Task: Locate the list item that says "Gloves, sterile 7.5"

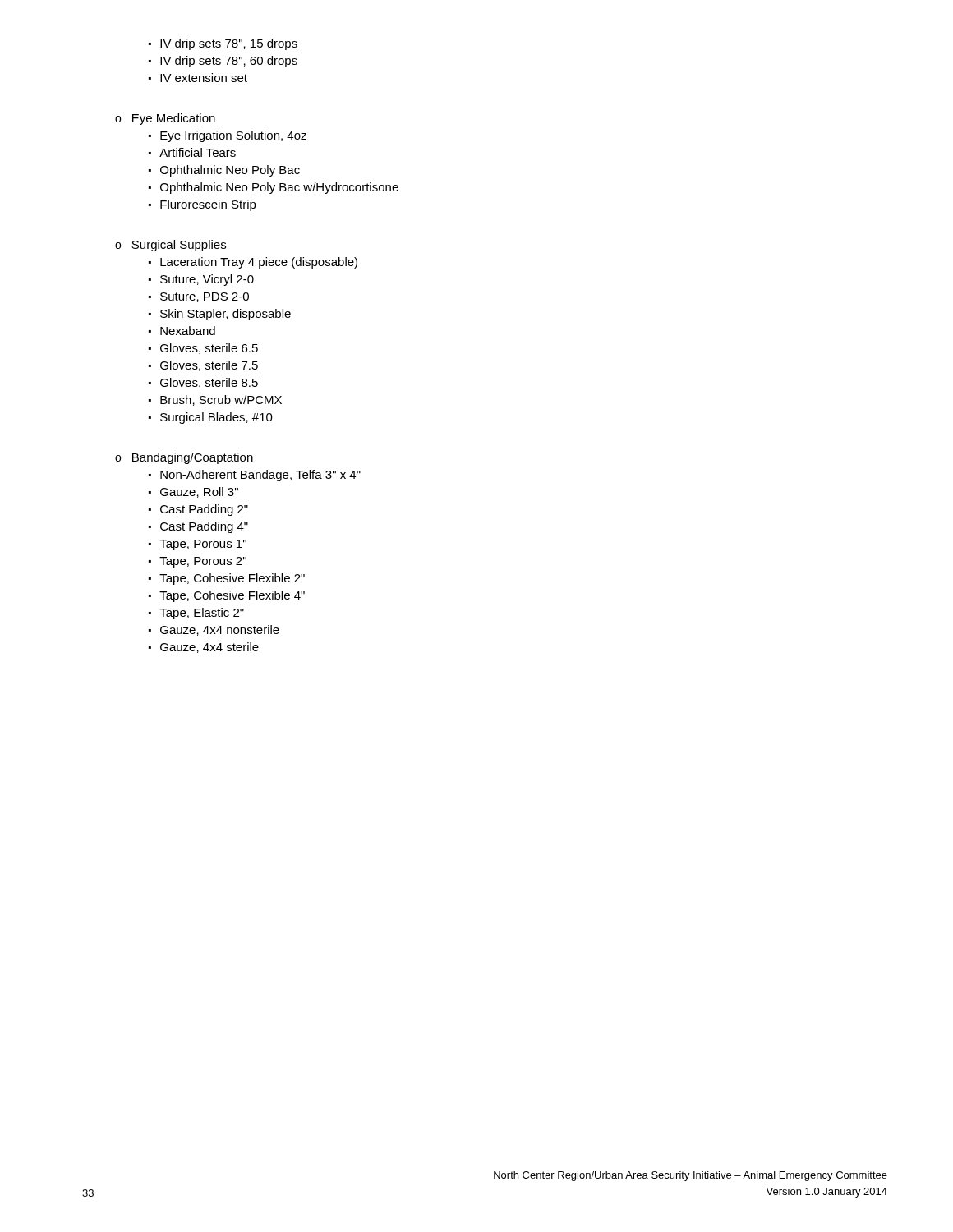Action: (203, 366)
